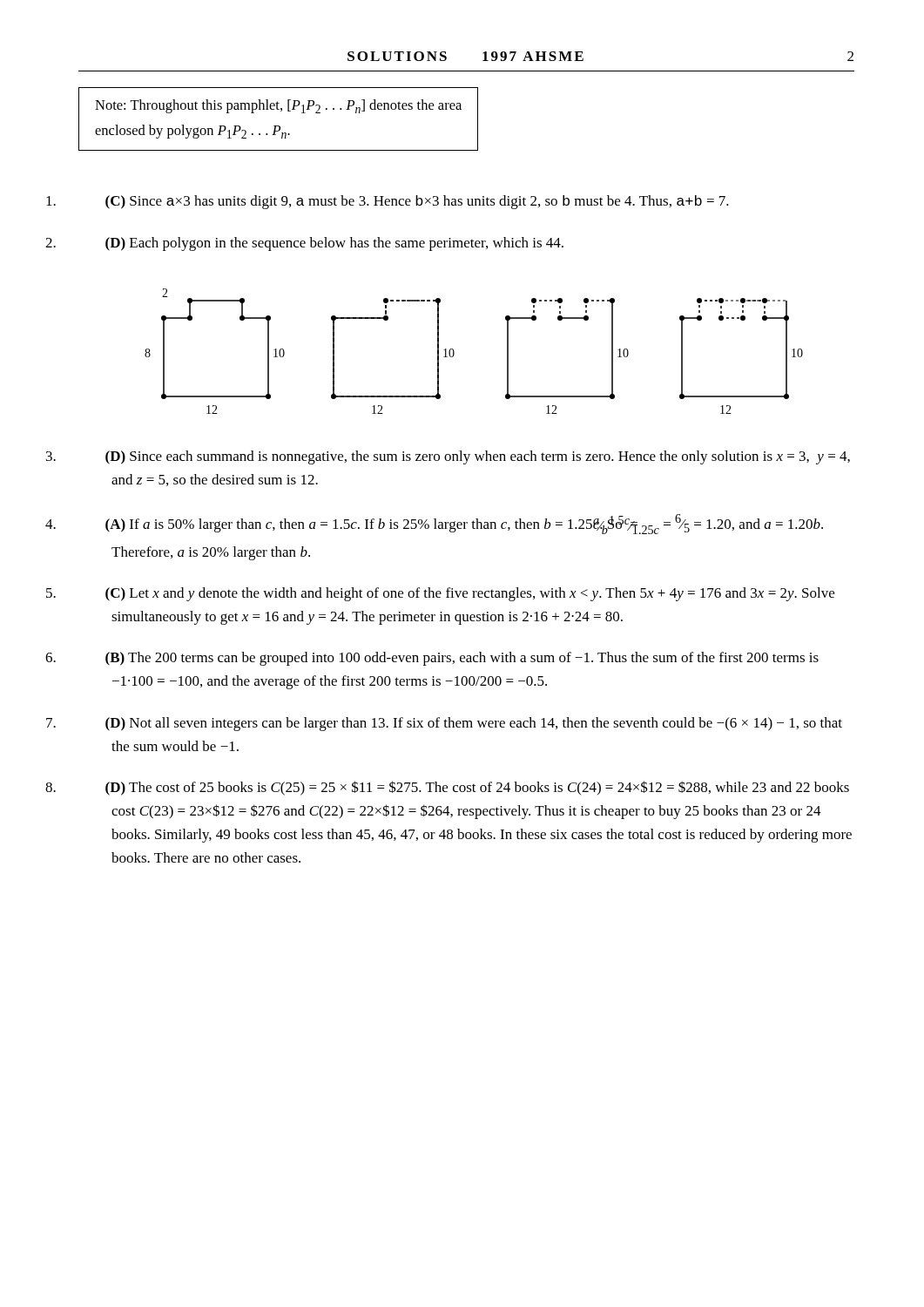924x1307 pixels.
Task: Find the list item with the text "(C) Since a×3 has"
Action: tap(404, 201)
